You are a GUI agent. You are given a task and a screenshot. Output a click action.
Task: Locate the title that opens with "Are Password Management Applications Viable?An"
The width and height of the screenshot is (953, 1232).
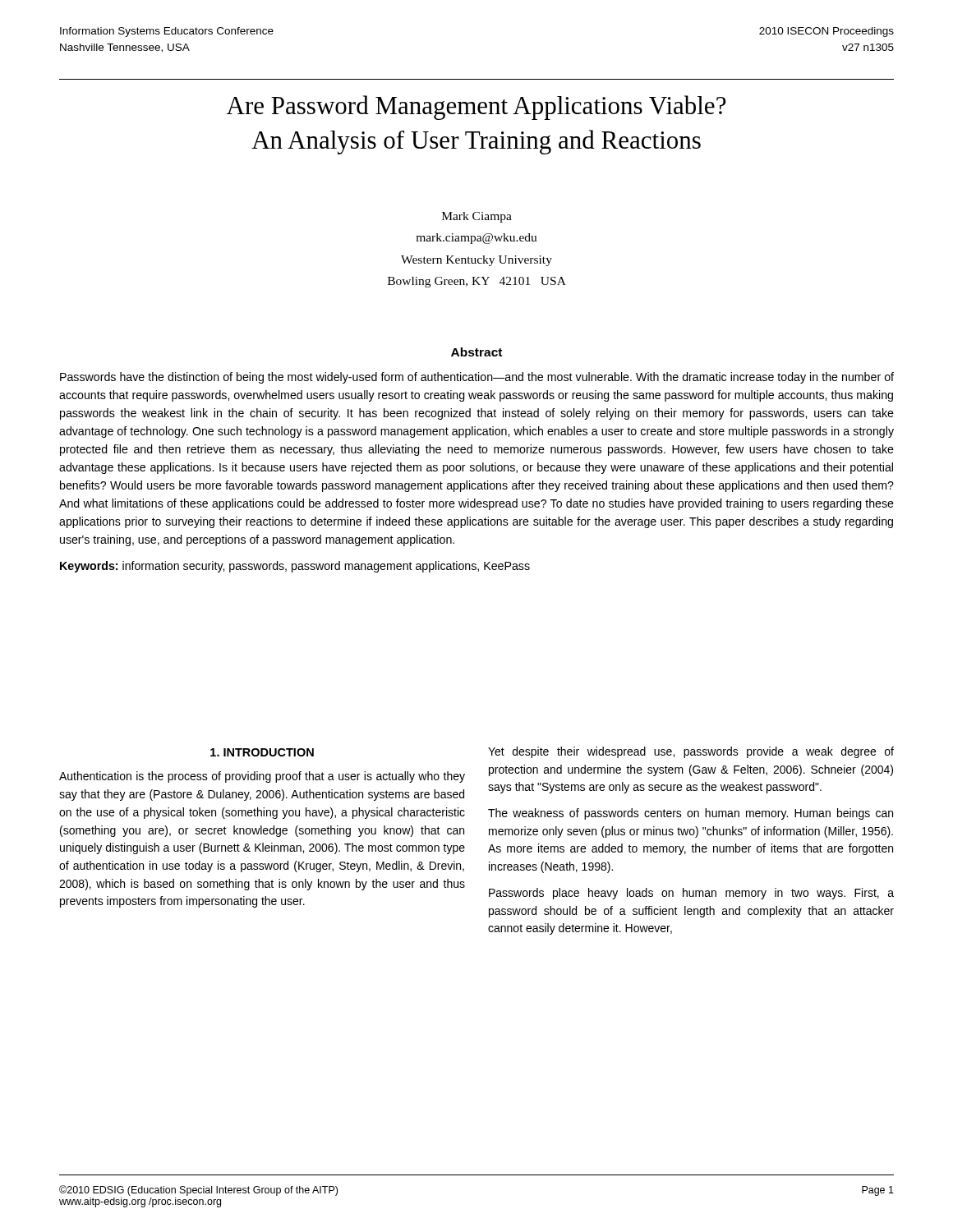tap(476, 123)
